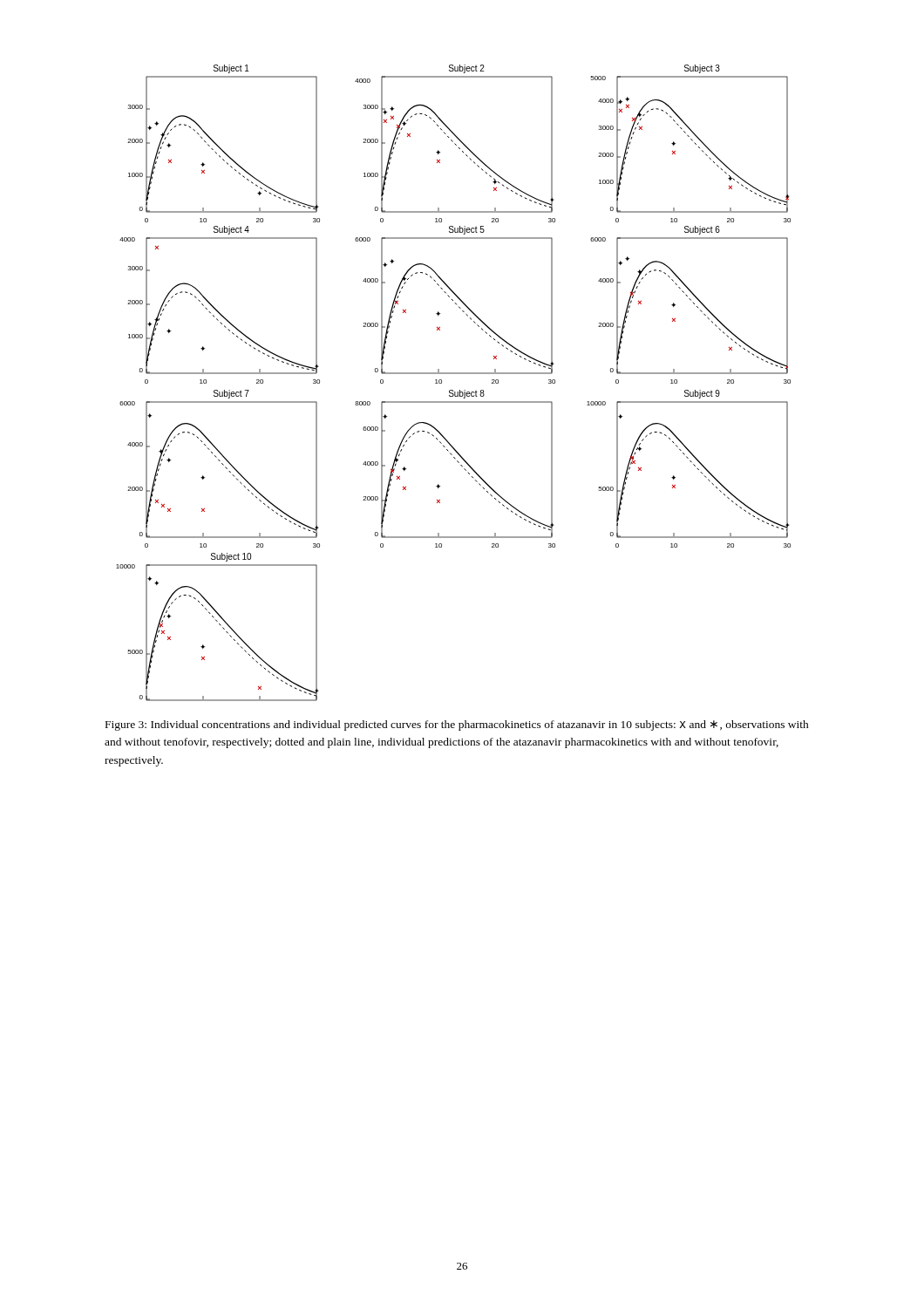
Task: Click on the line chart
Action: tap(462, 381)
